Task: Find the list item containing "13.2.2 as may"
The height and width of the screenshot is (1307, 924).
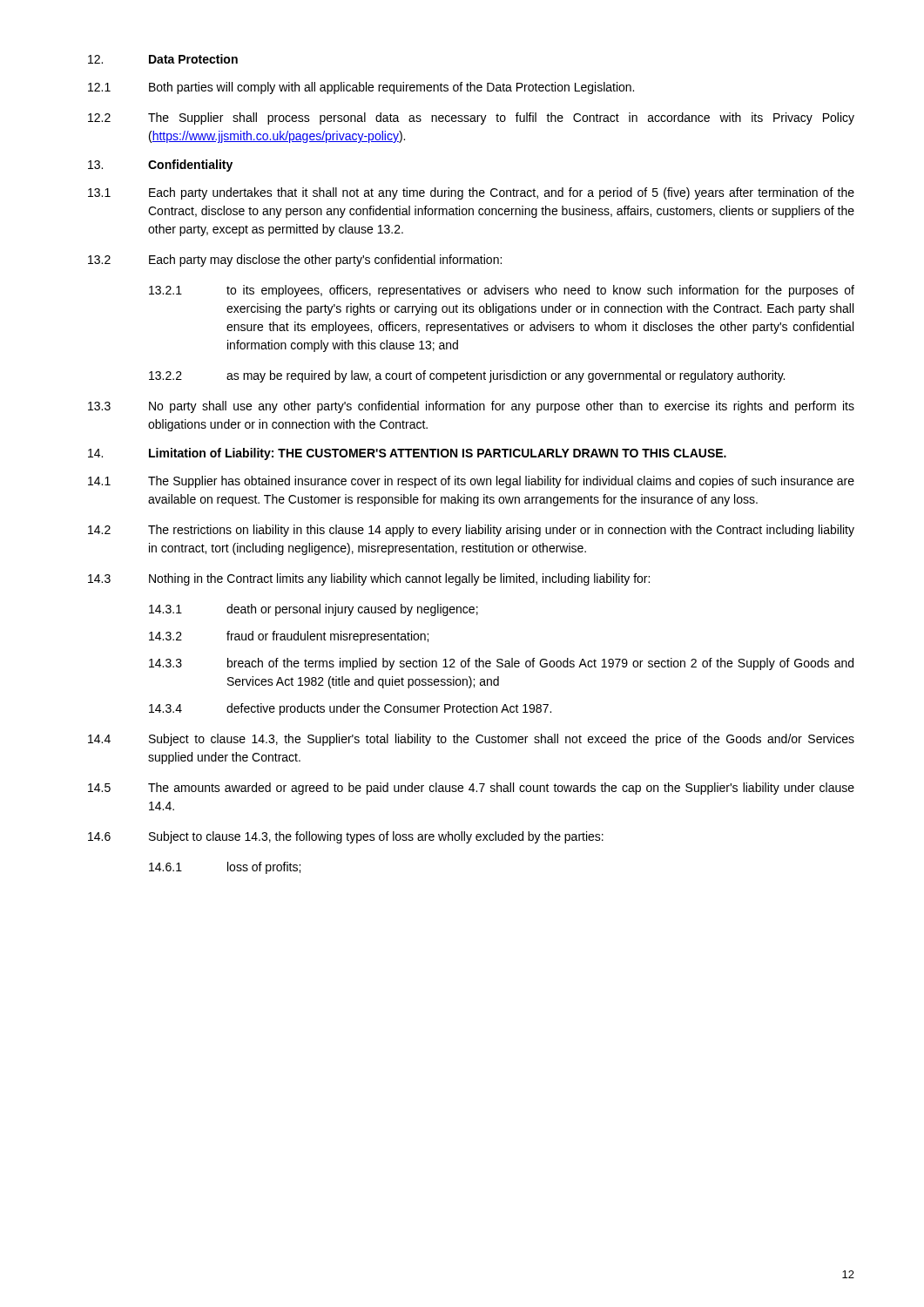Action: (x=501, y=376)
